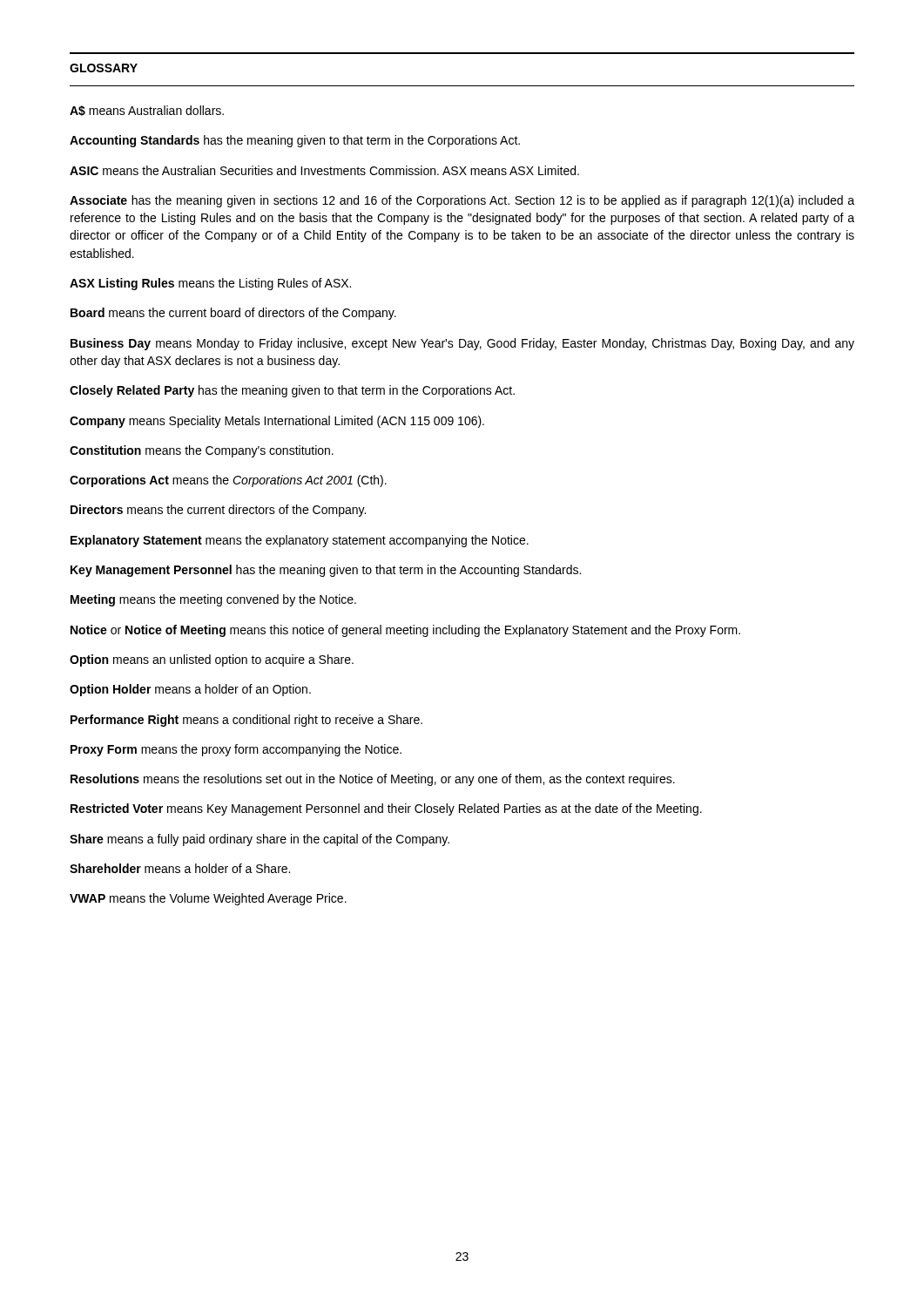Find the text block that says "Restricted Voter means Key"

pos(386,809)
